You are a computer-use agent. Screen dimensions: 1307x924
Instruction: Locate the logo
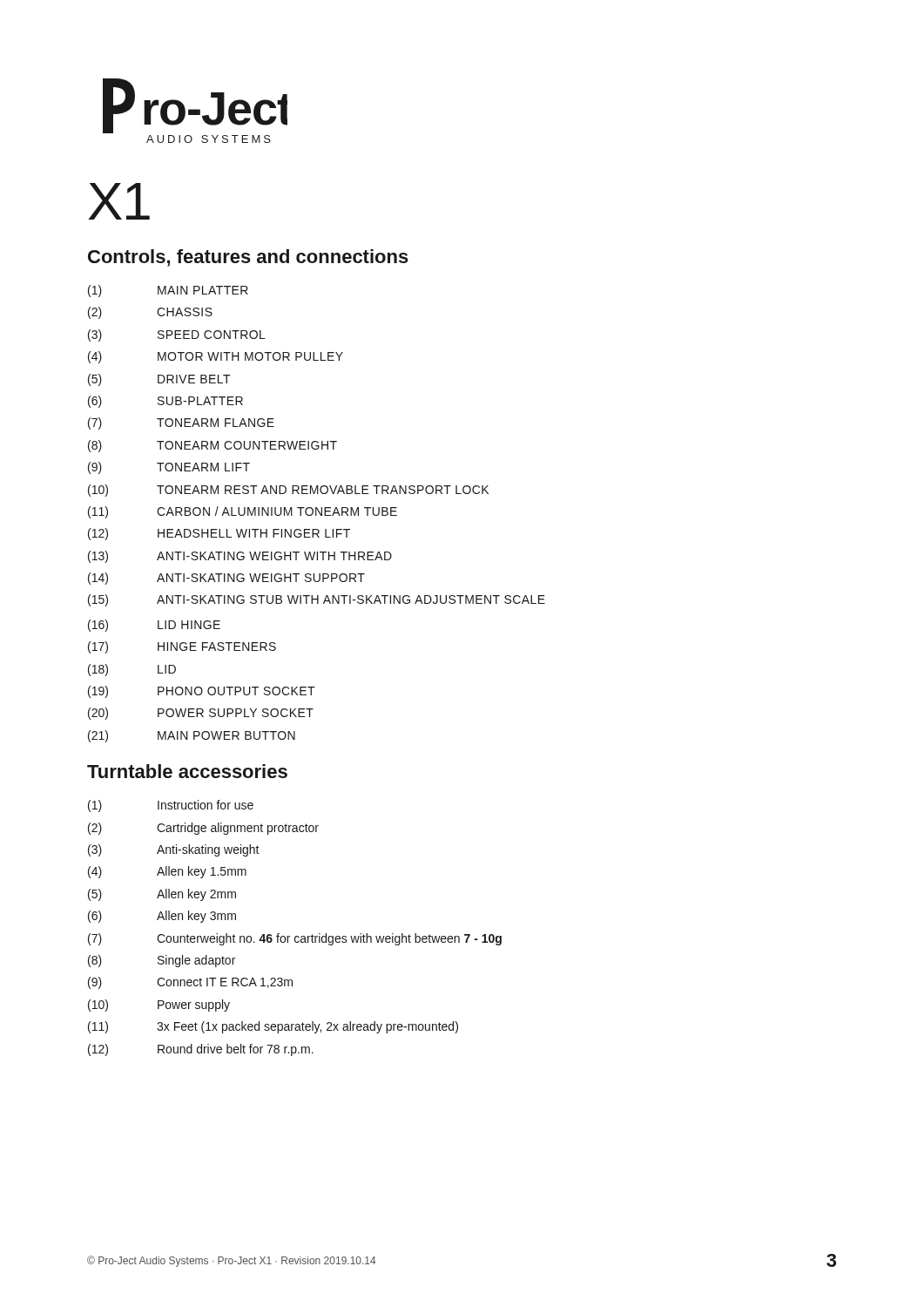(462, 109)
